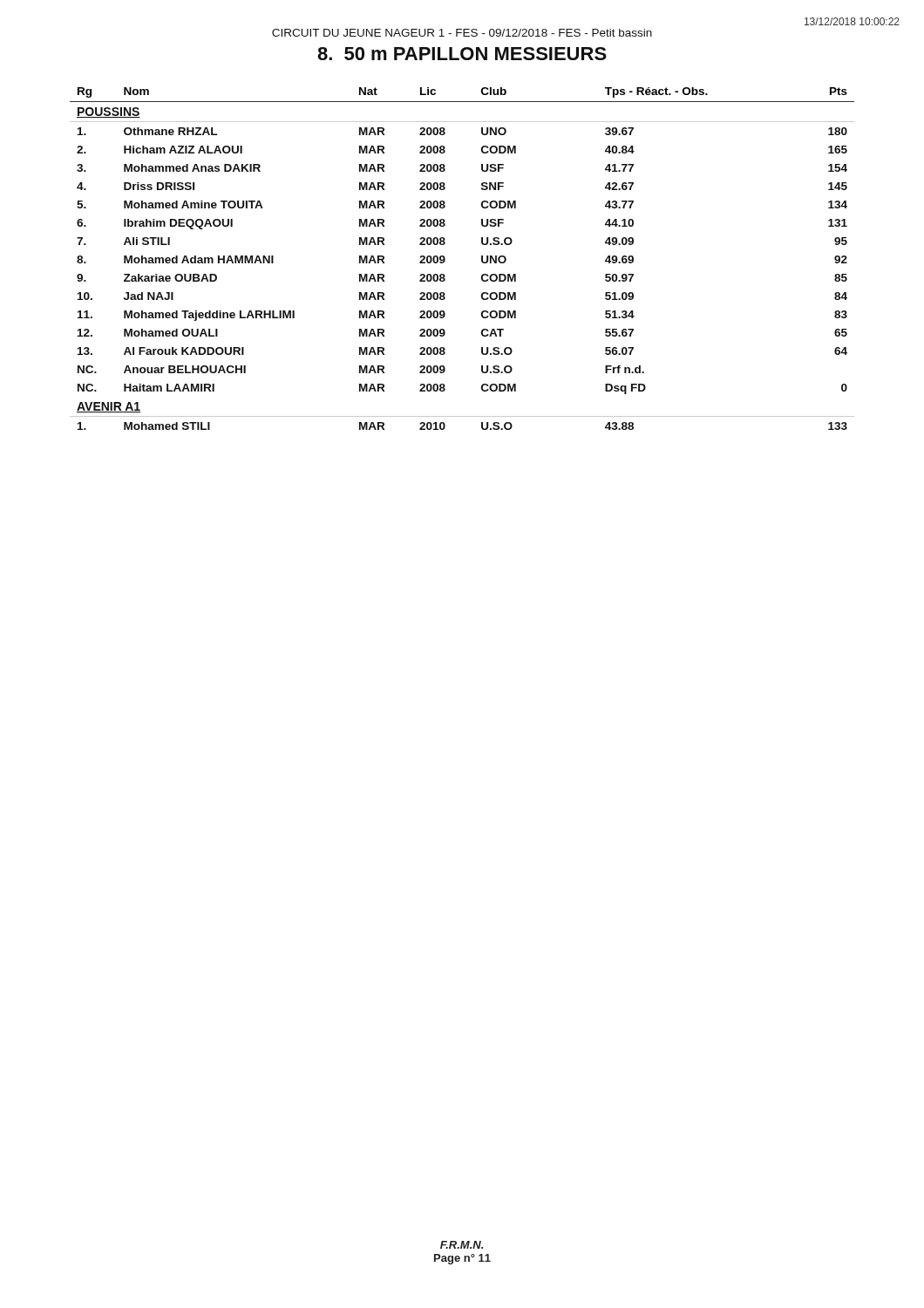Find the title on this page that starts "CIRCUIT DU JEUNE NAGEUR"
Image resolution: width=924 pixels, height=1308 pixels.
462,46
